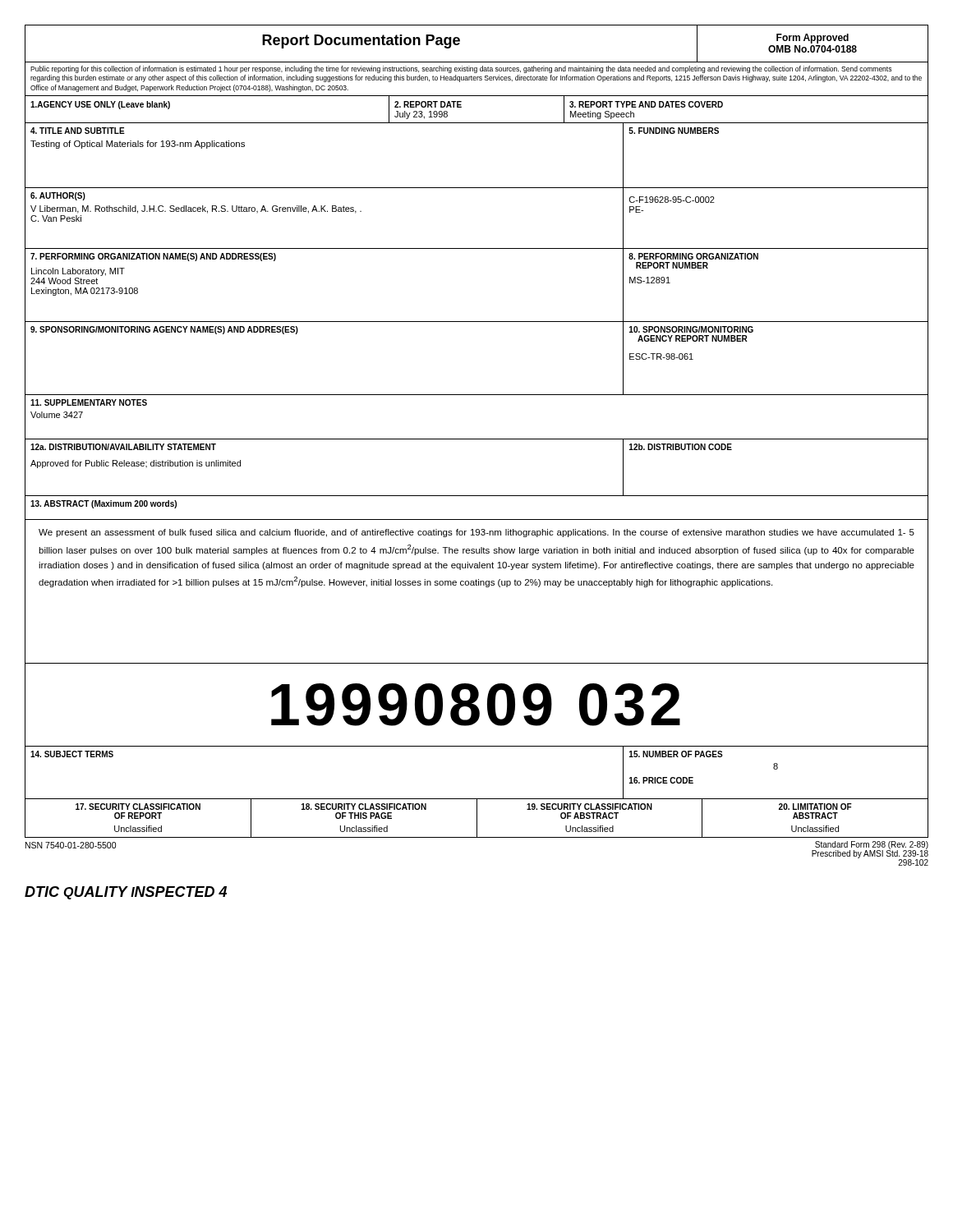The image size is (953, 1232).
Task: Click the title that begins "Report Documentation Page Form Approved OMB"
Action: (476, 44)
